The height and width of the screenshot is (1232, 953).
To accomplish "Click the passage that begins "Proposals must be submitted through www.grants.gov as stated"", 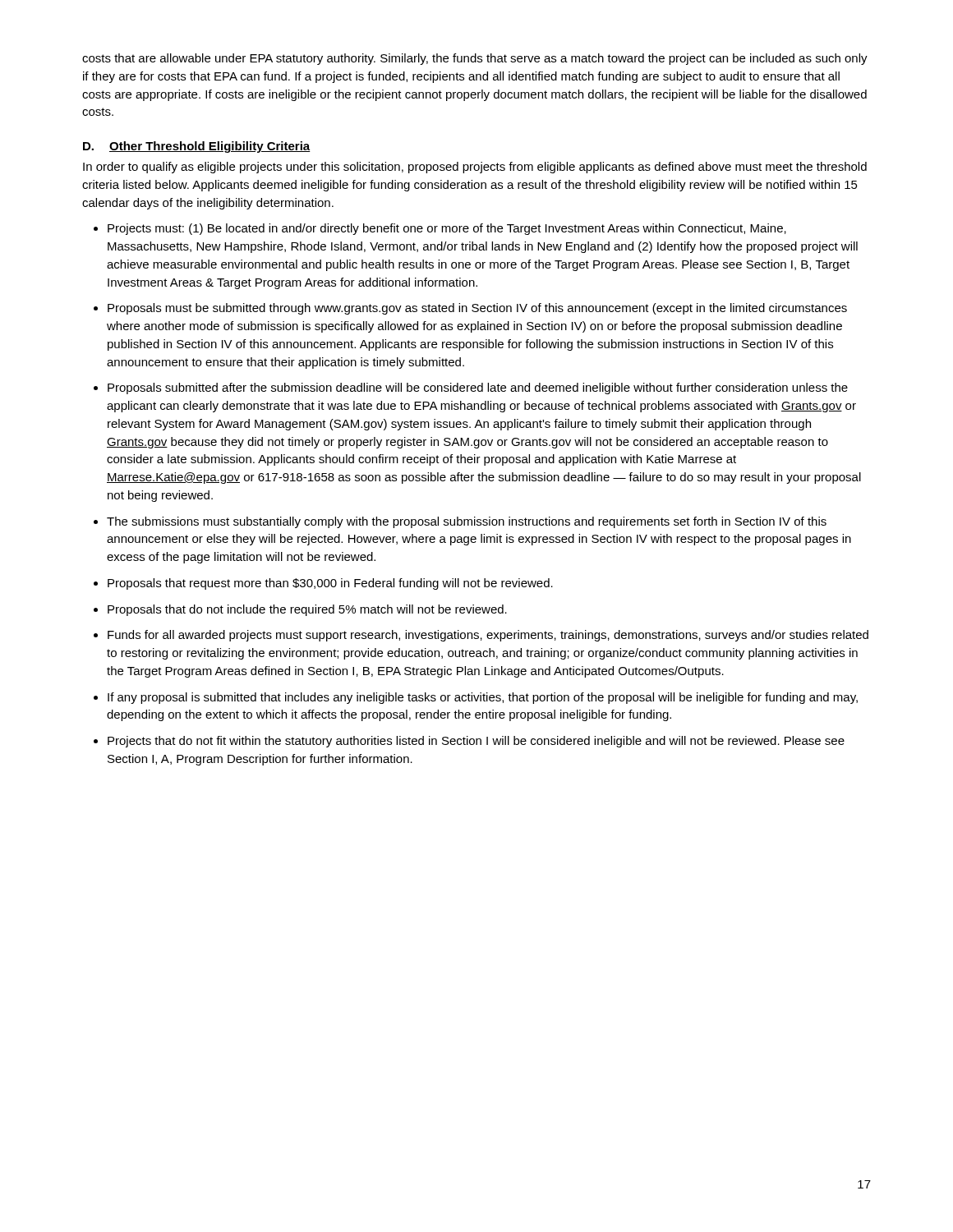I will pyautogui.click(x=477, y=335).
